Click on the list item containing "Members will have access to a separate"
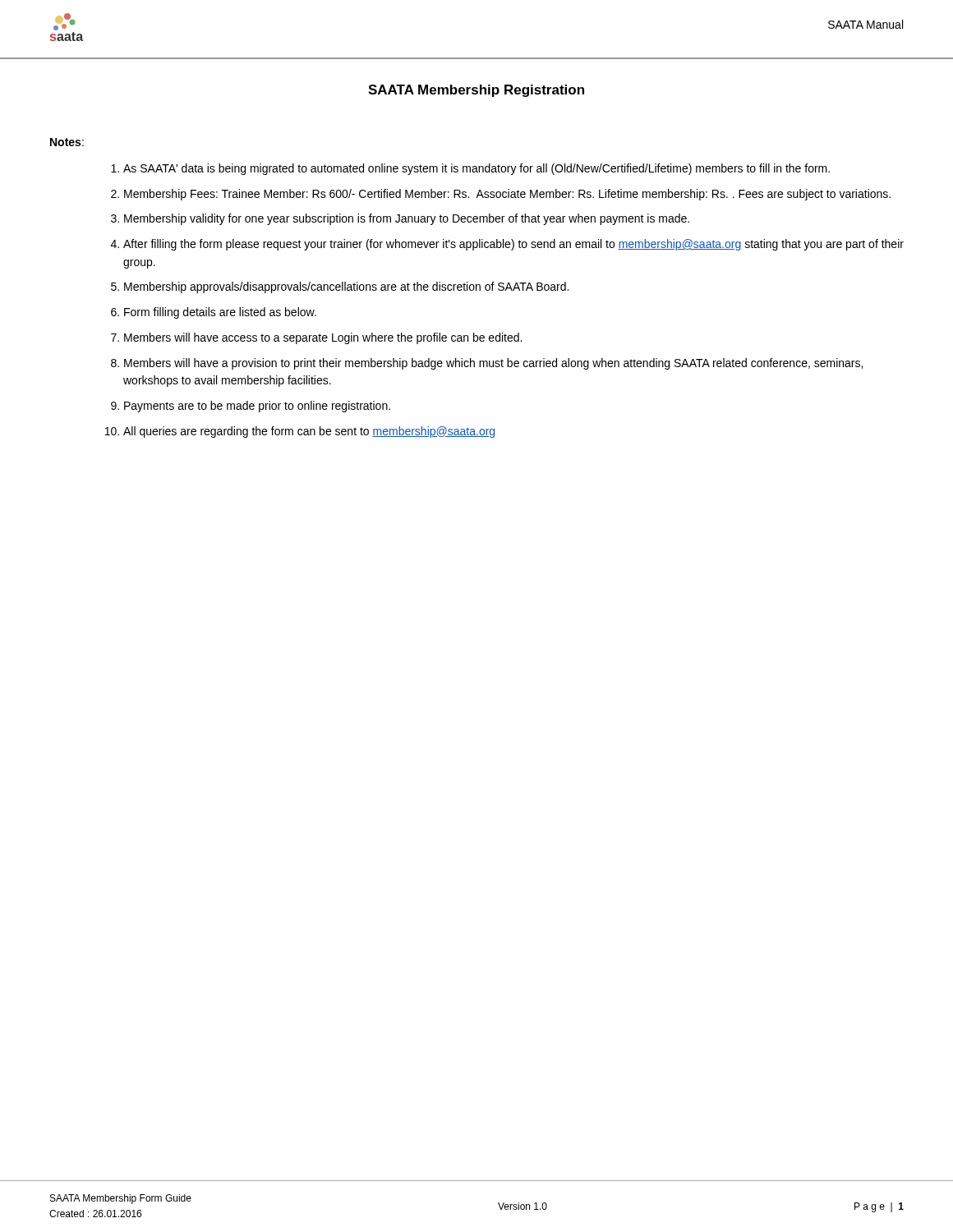Viewport: 953px width, 1232px height. (323, 337)
